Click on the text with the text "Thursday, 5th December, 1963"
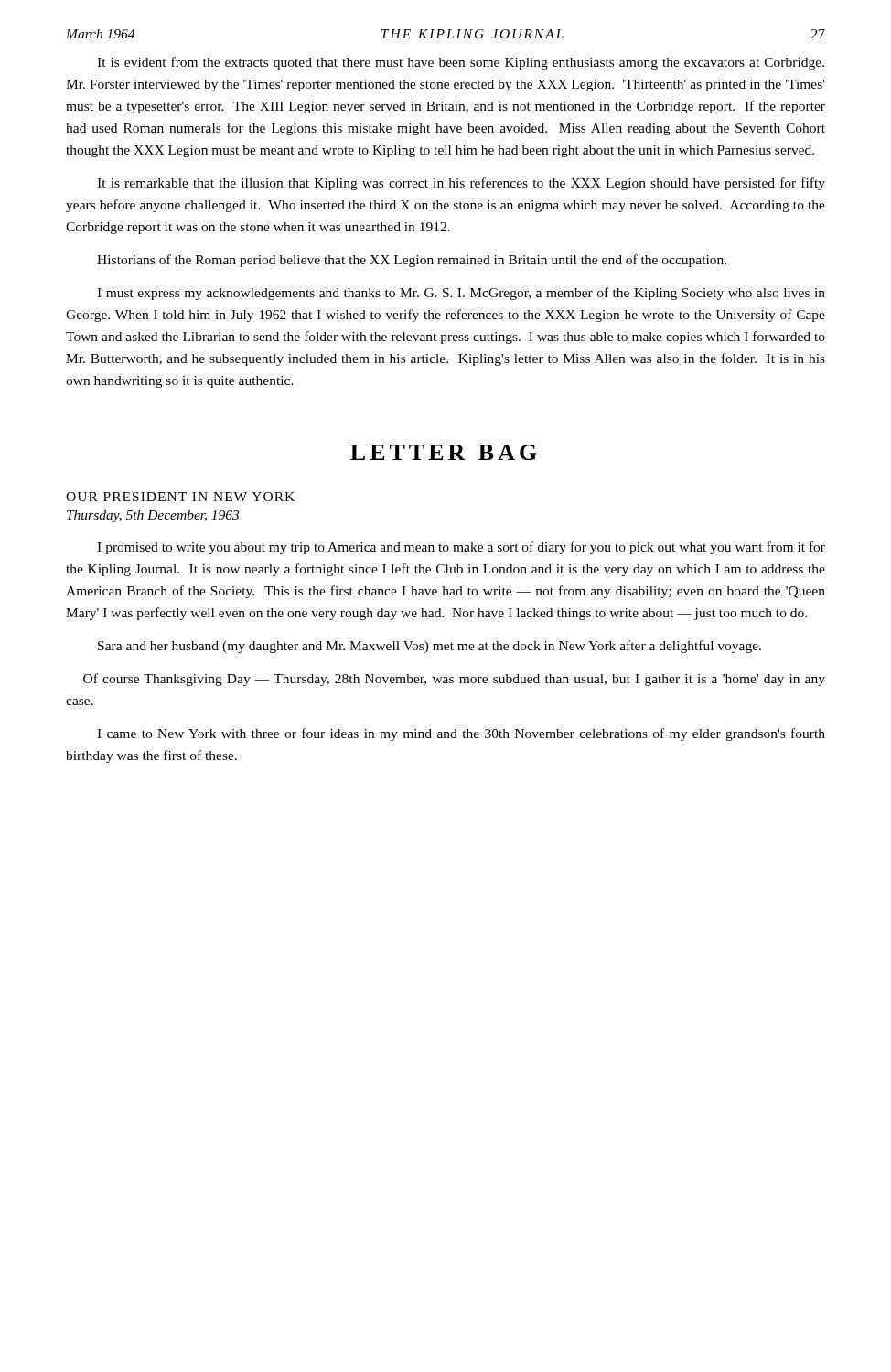Image resolution: width=891 pixels, height=1372 pixels. [x=153, y=515]
